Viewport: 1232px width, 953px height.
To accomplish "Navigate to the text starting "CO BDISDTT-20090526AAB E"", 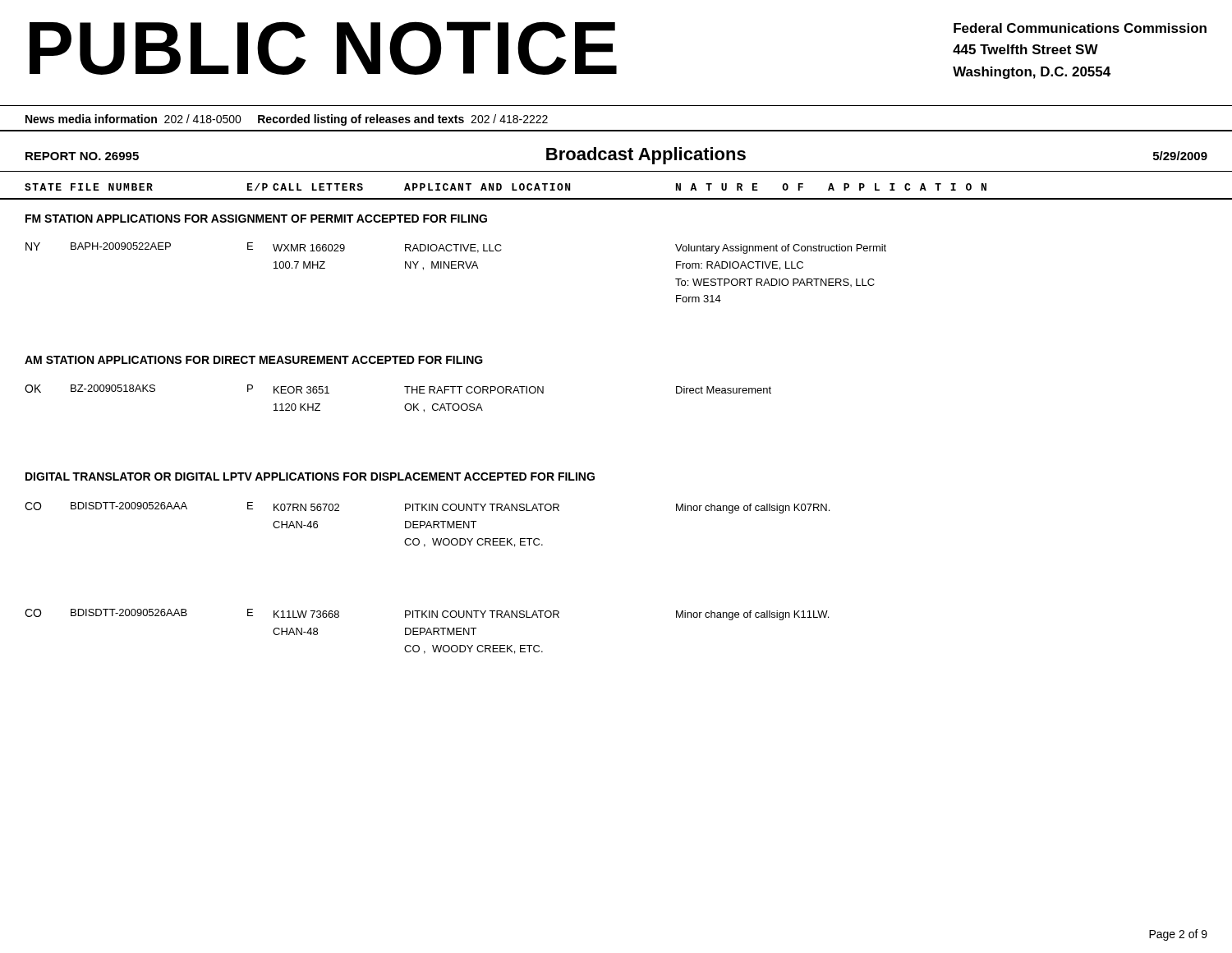I will pyautogui.click(x=427, y=615).
